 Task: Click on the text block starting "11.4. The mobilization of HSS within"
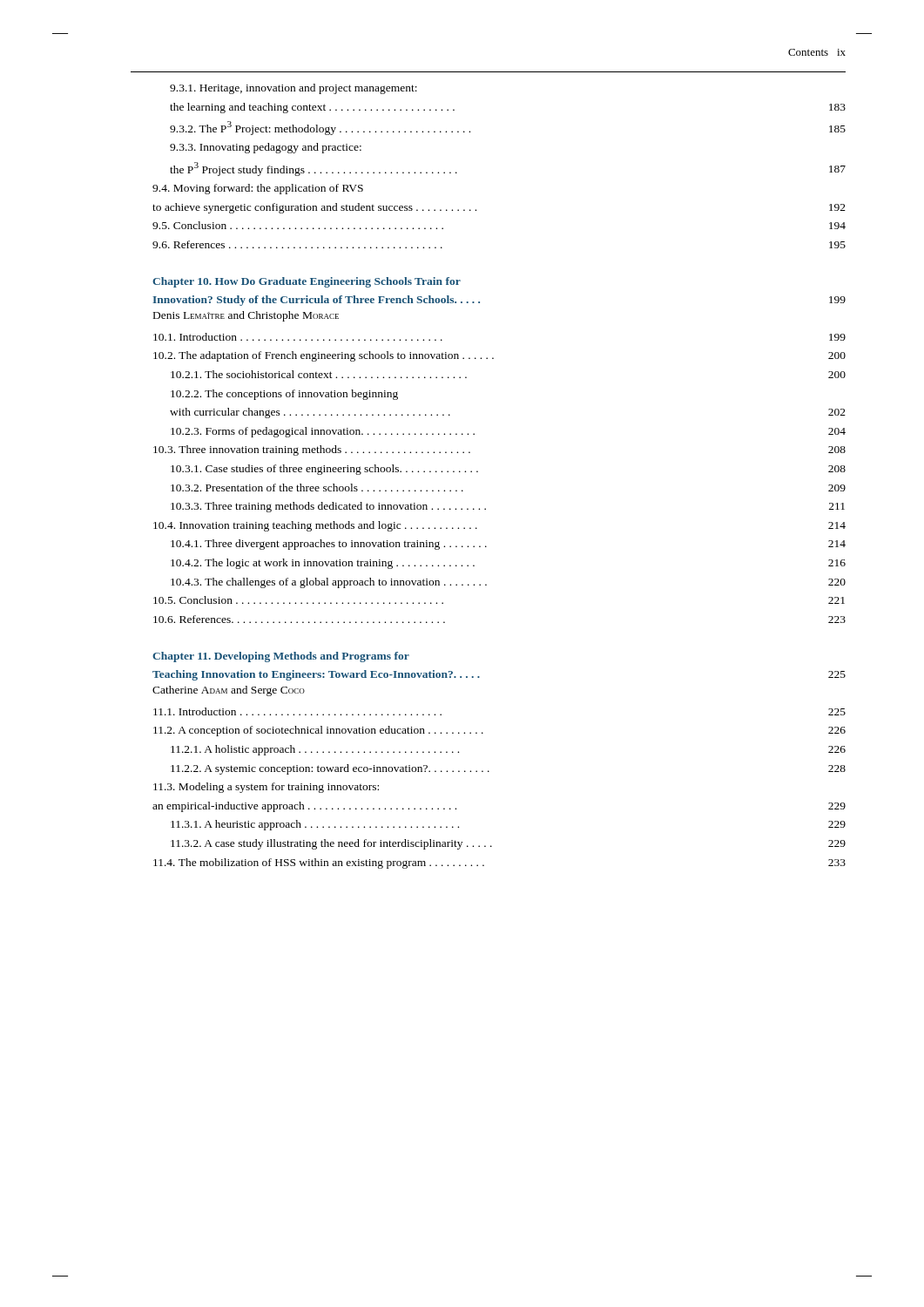click(286, 863)
